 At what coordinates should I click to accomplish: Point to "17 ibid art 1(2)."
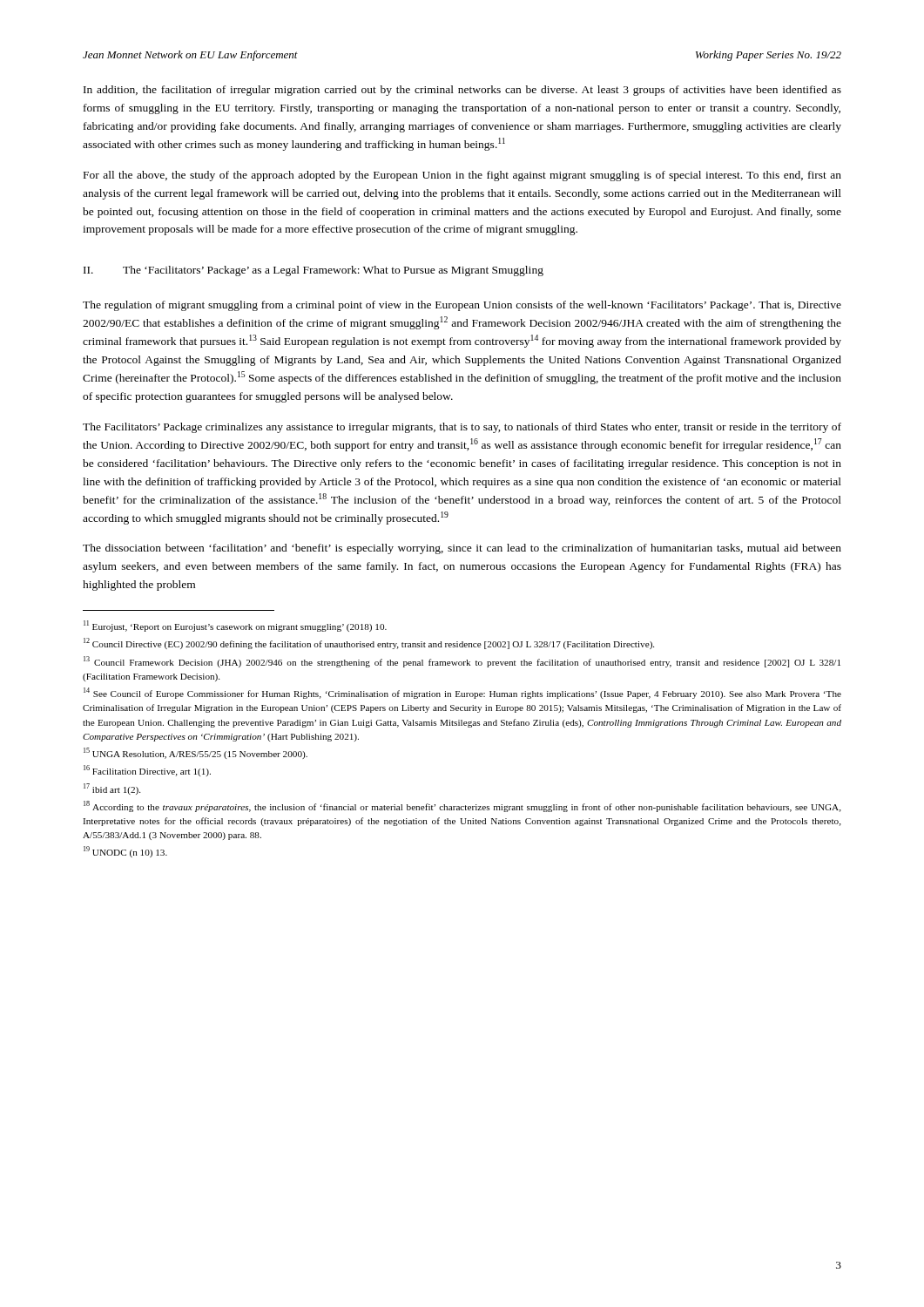click(x=112, y=788)
